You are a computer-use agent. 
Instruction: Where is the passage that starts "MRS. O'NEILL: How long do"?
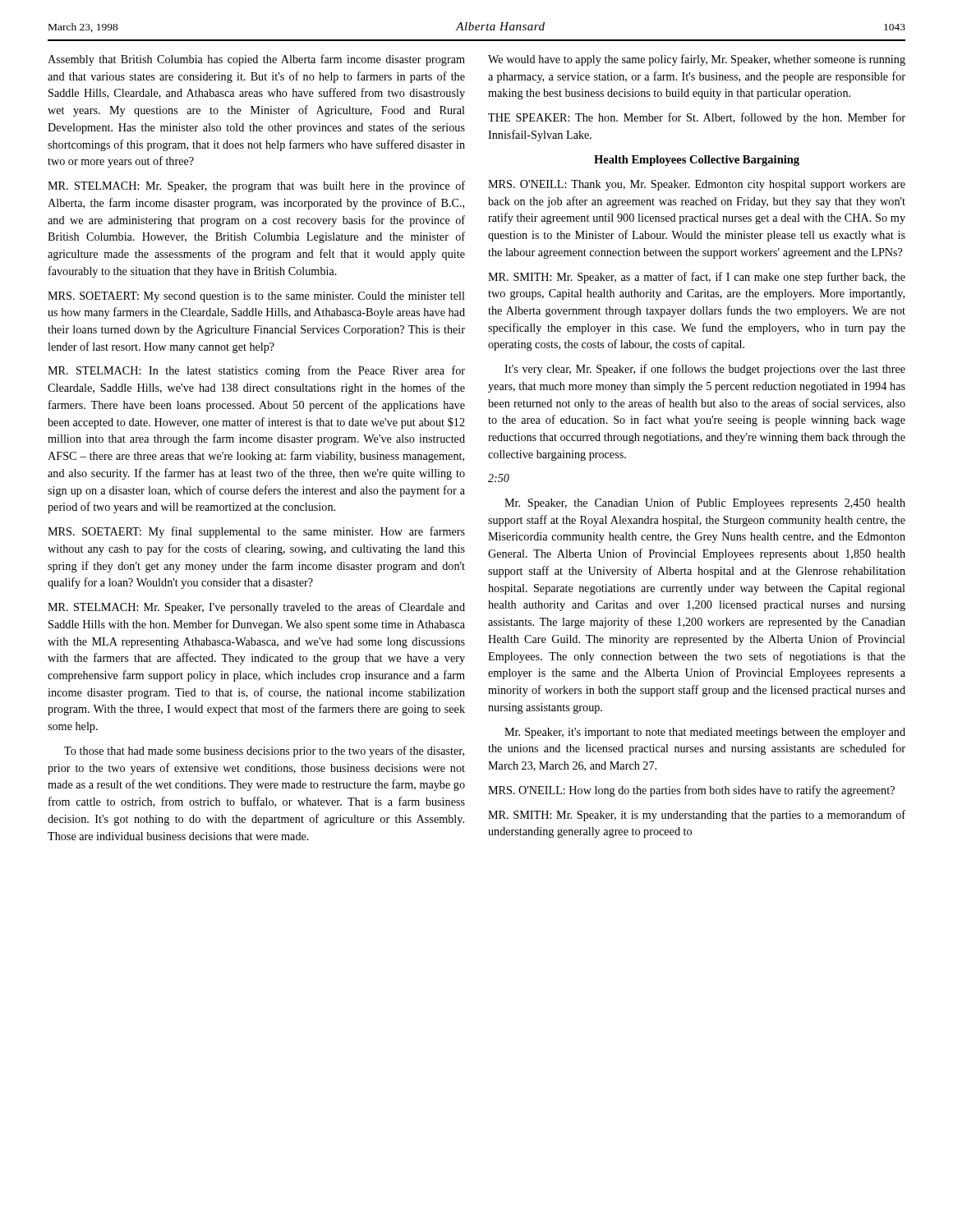point(697,790)
